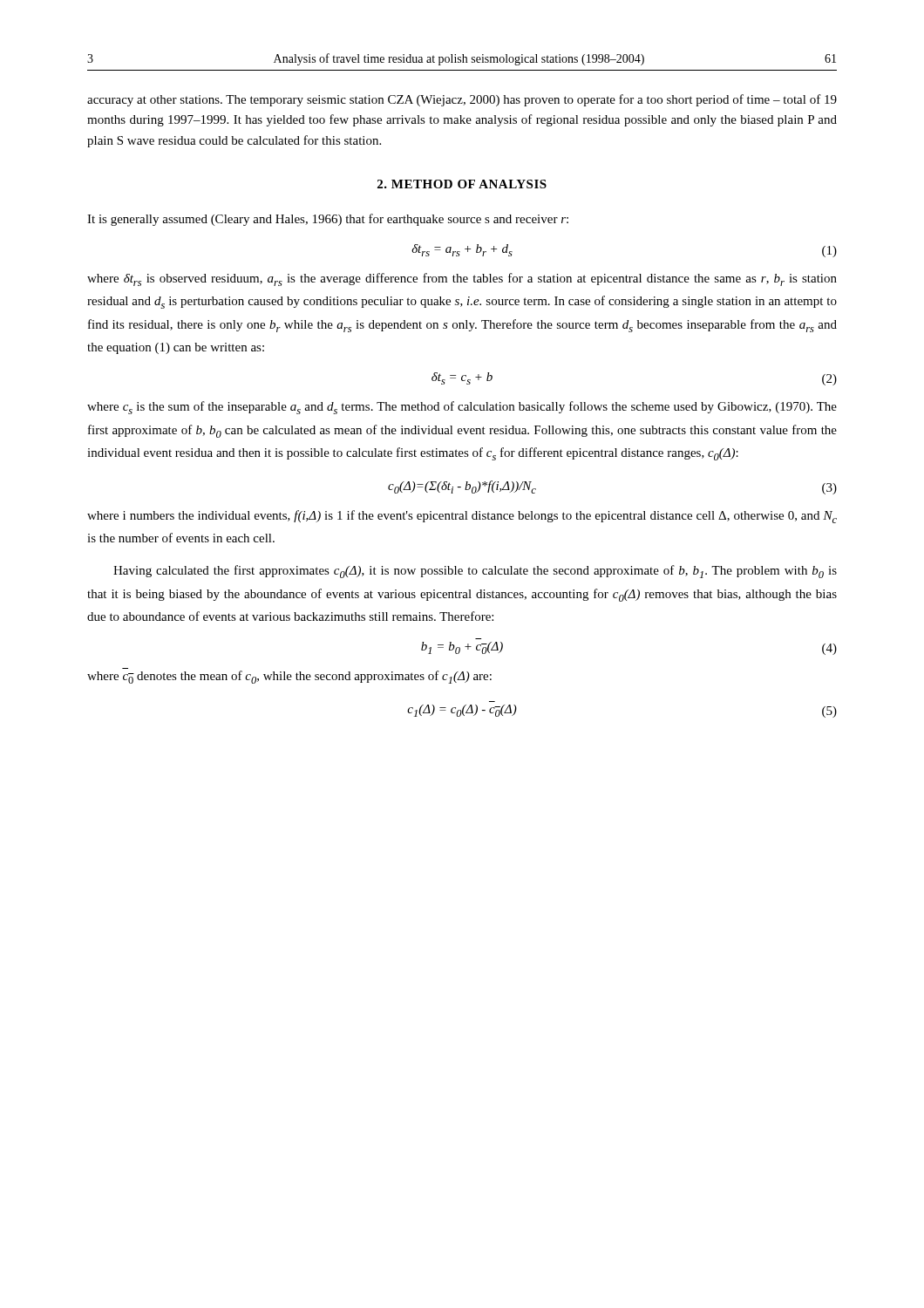
Task: Find the block on this page that starts "where i numbers"
Action: [462, 566]
